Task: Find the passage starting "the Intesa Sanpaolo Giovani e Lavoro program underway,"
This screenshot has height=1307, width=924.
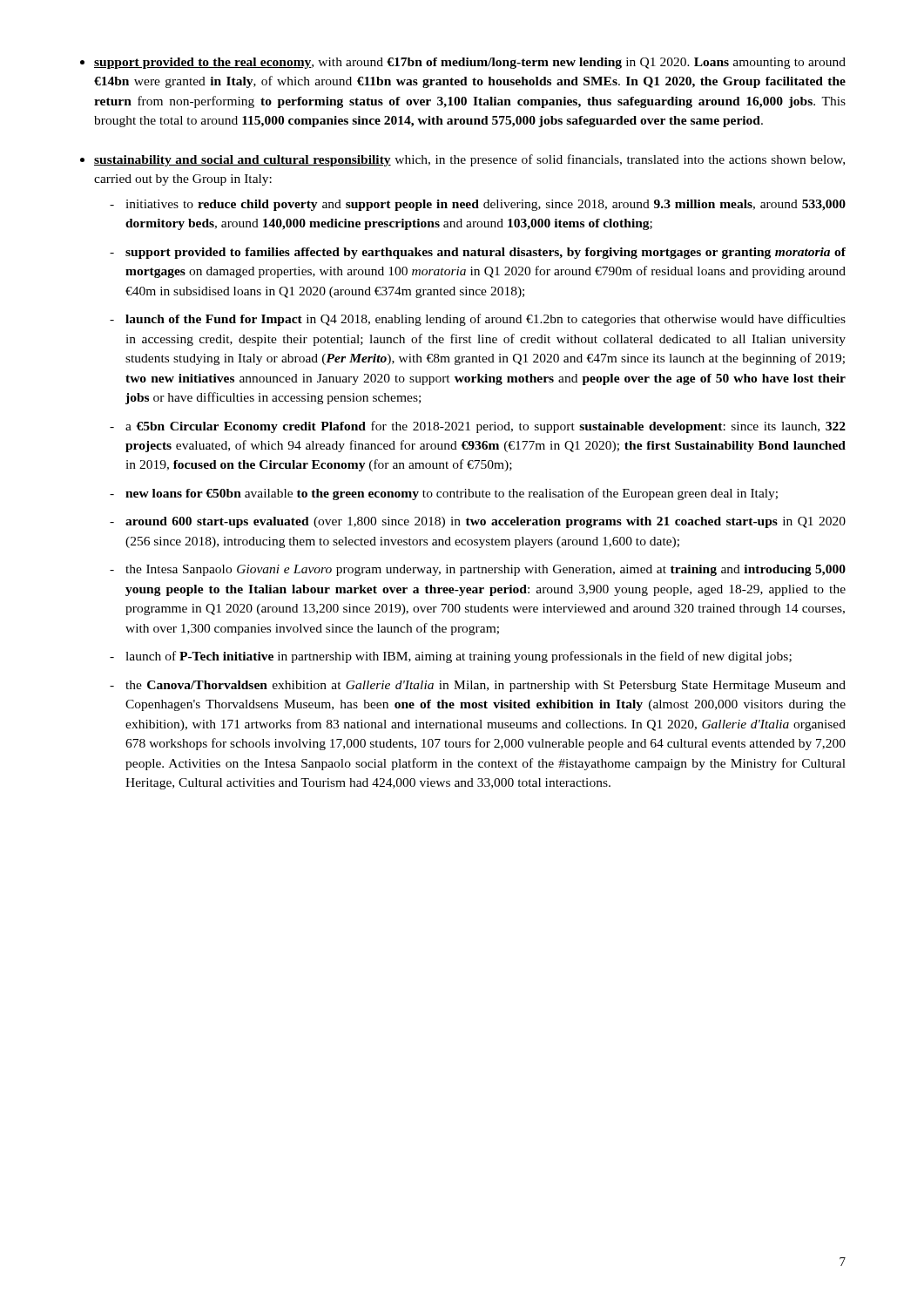Action: (x=486, y=598)
